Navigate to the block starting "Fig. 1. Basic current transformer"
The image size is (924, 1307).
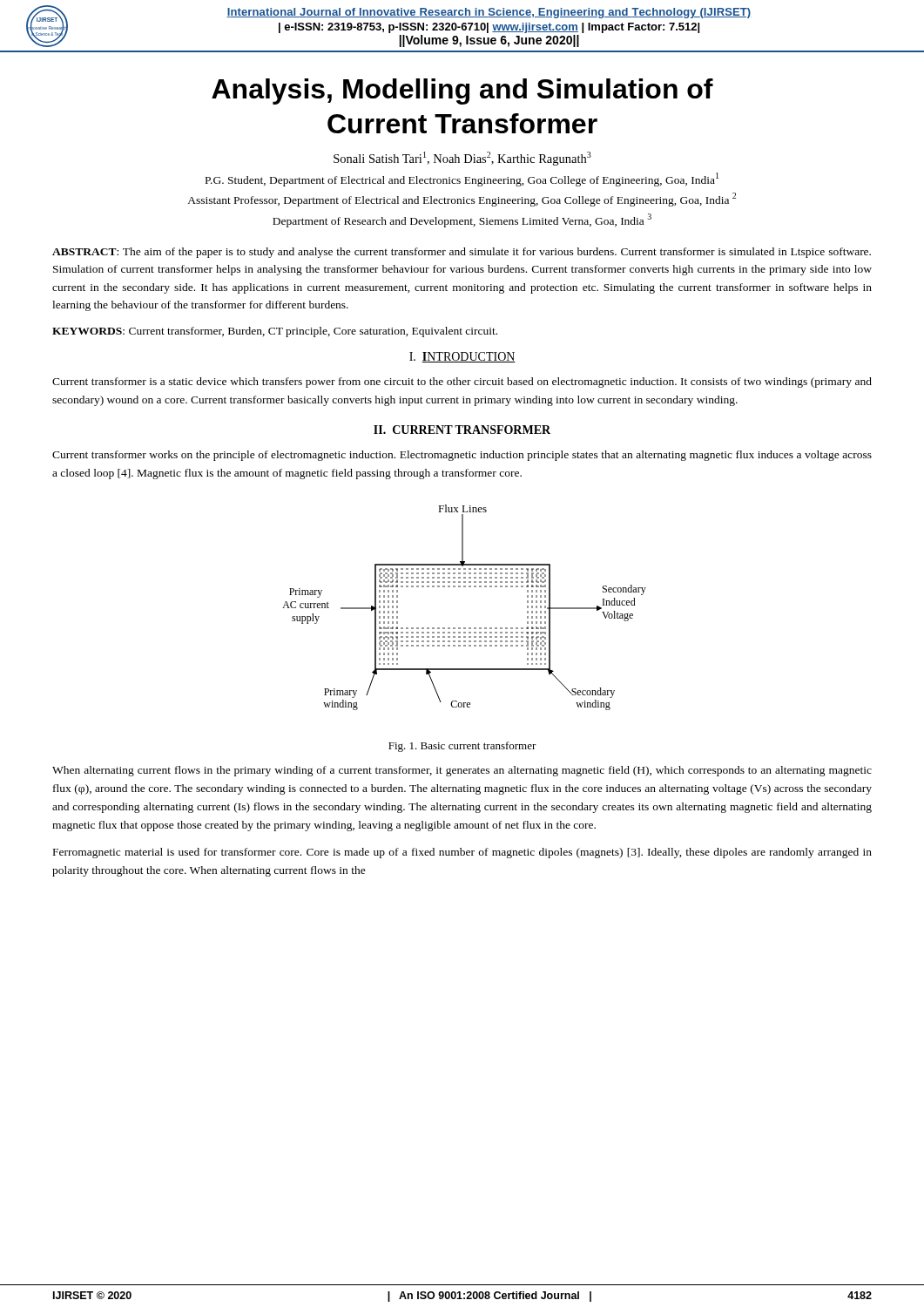462,745
